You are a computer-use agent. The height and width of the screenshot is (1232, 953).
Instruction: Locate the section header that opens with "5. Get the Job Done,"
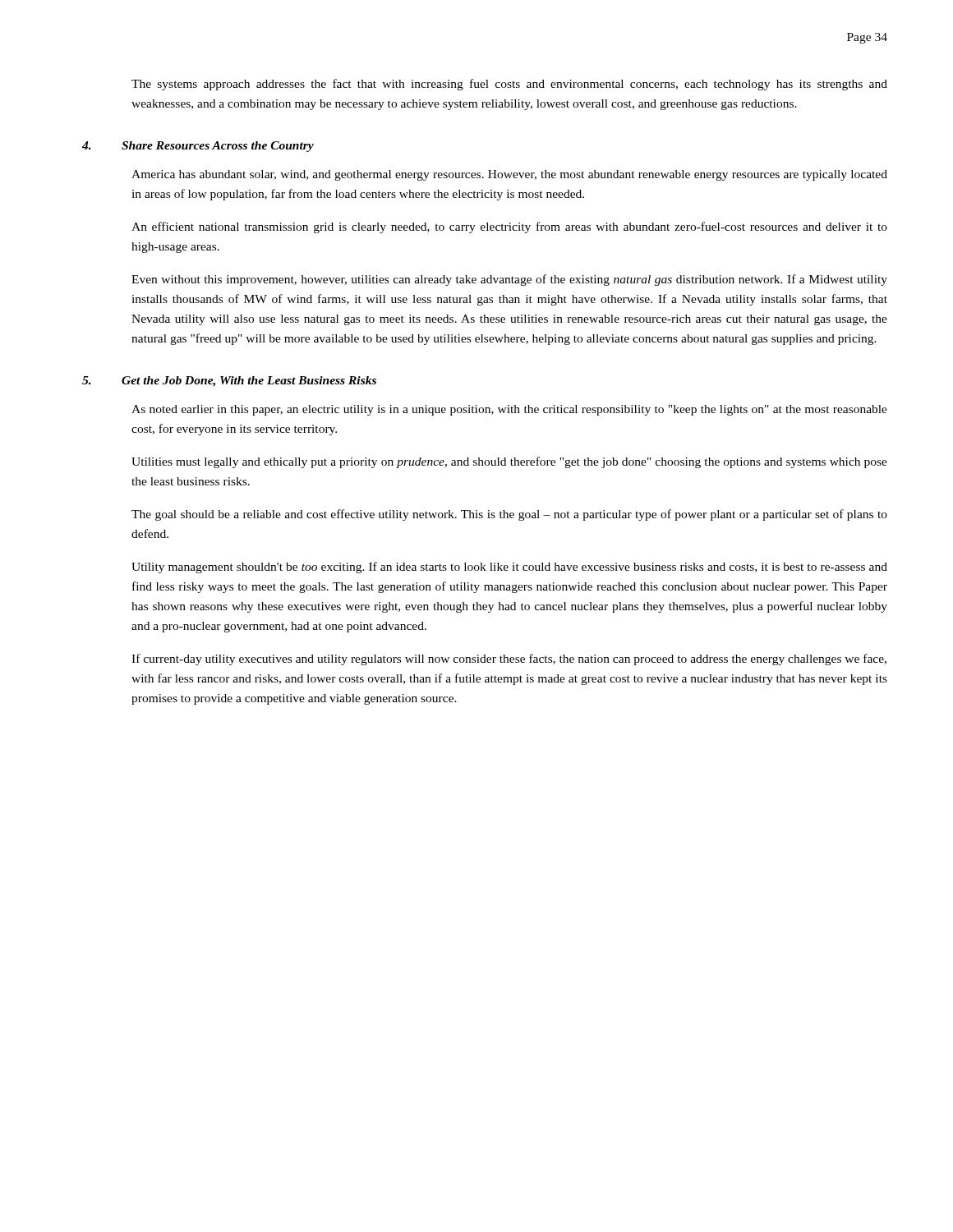[x=229, y=380]
